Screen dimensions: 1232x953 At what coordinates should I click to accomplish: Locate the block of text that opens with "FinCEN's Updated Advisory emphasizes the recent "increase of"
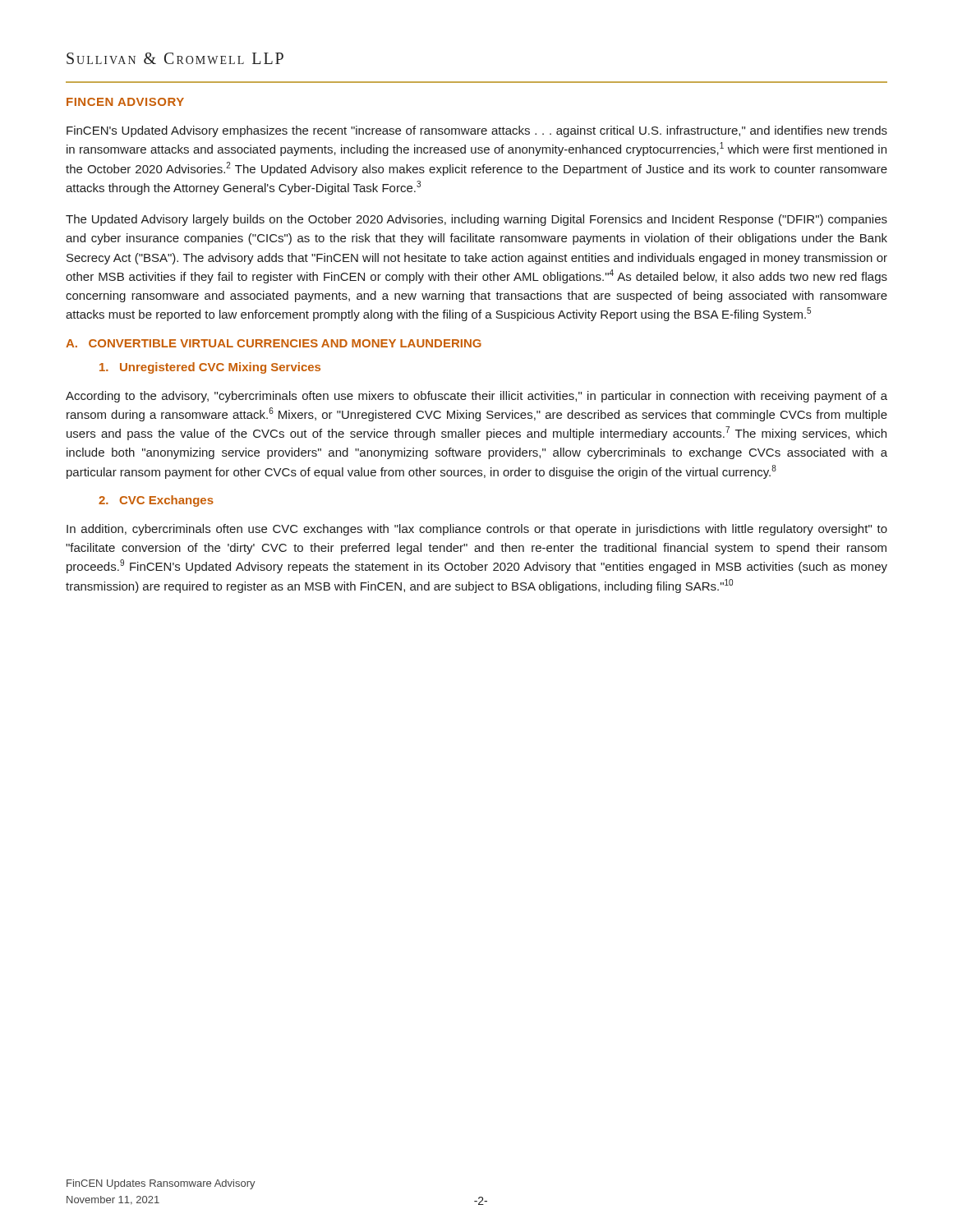[x=476, y=159]
